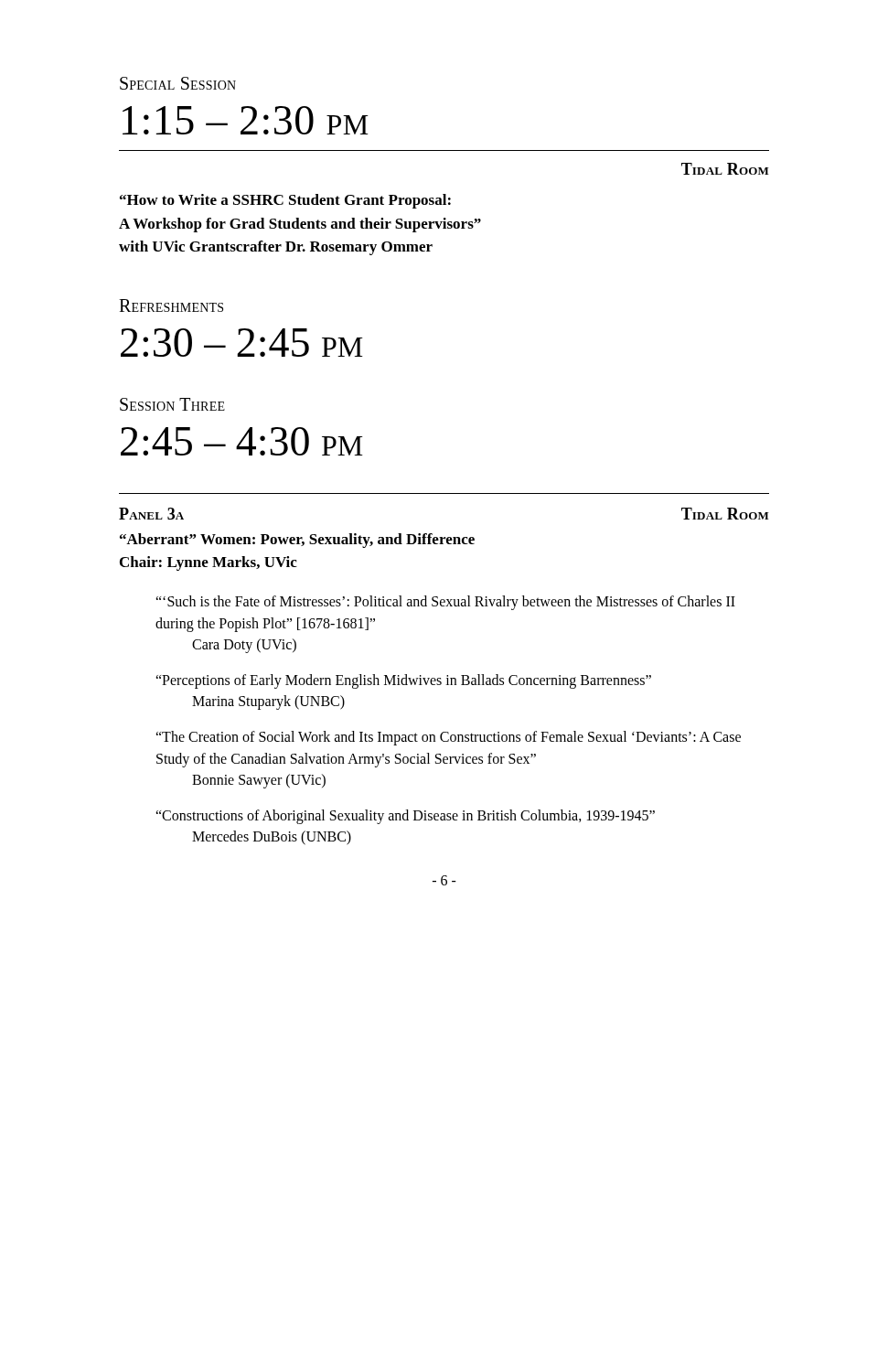Click on the text block that reads "“Aberrant” Women: Power, Sexuality, and Difference Chair: Lynne"
The image size is (888, 1372).
coord(297,550)
